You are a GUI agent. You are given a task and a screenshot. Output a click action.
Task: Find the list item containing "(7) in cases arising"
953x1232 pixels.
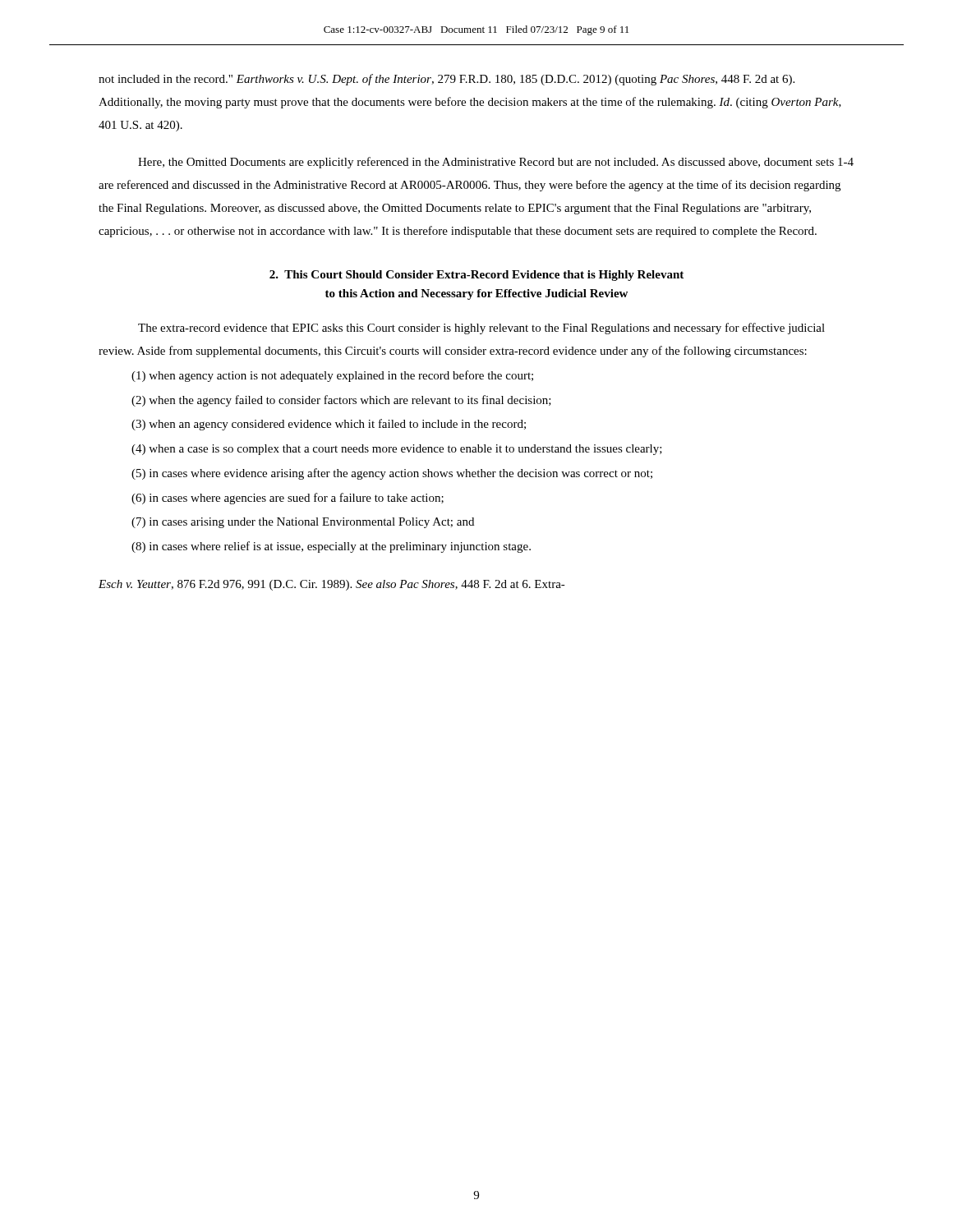pyautogui.click(x=303, y=522)
